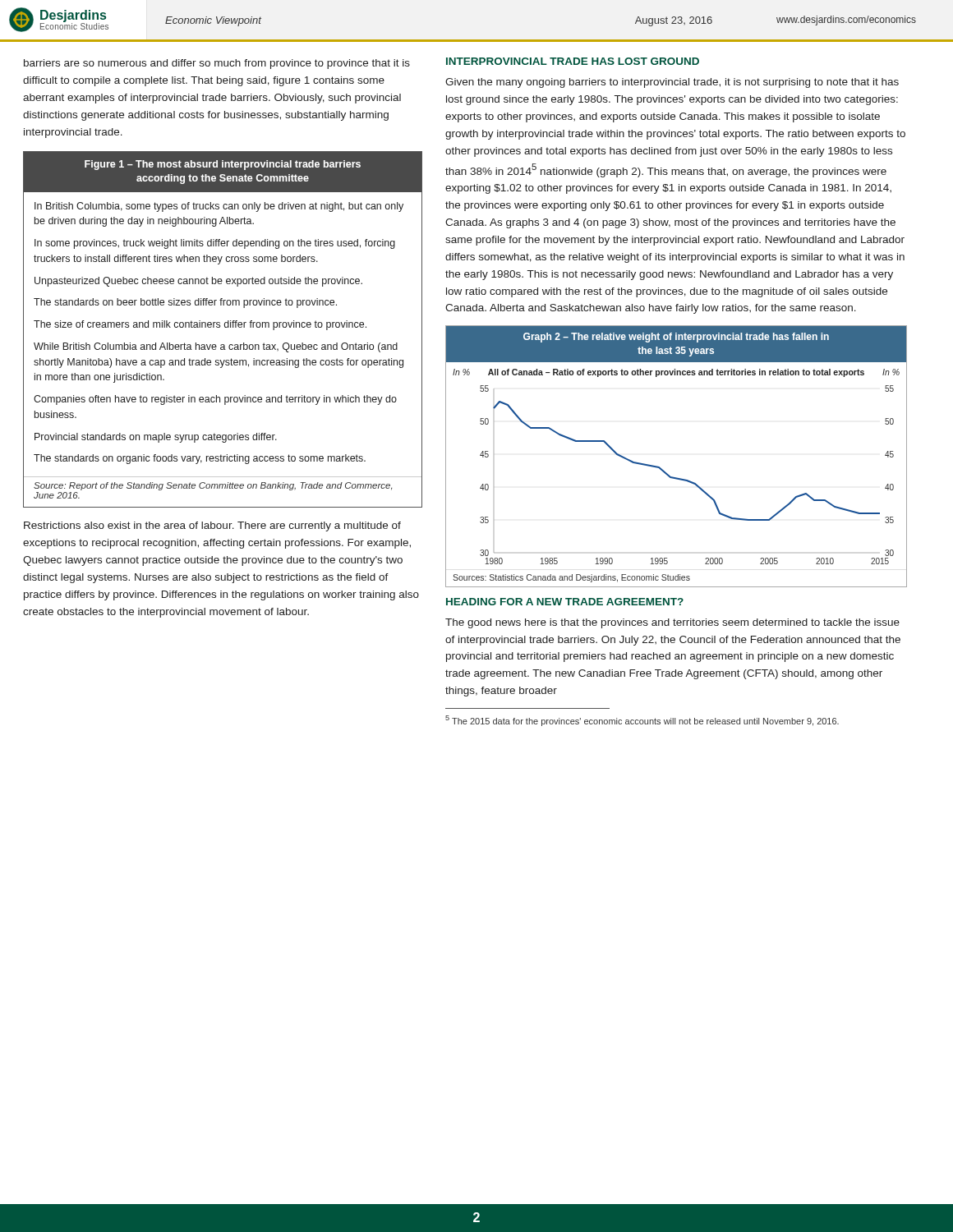
Task: Point to the passage starting "Sources: Statistics Canada and Desjardins, Economic Studies"
Action: coord(571,577)
